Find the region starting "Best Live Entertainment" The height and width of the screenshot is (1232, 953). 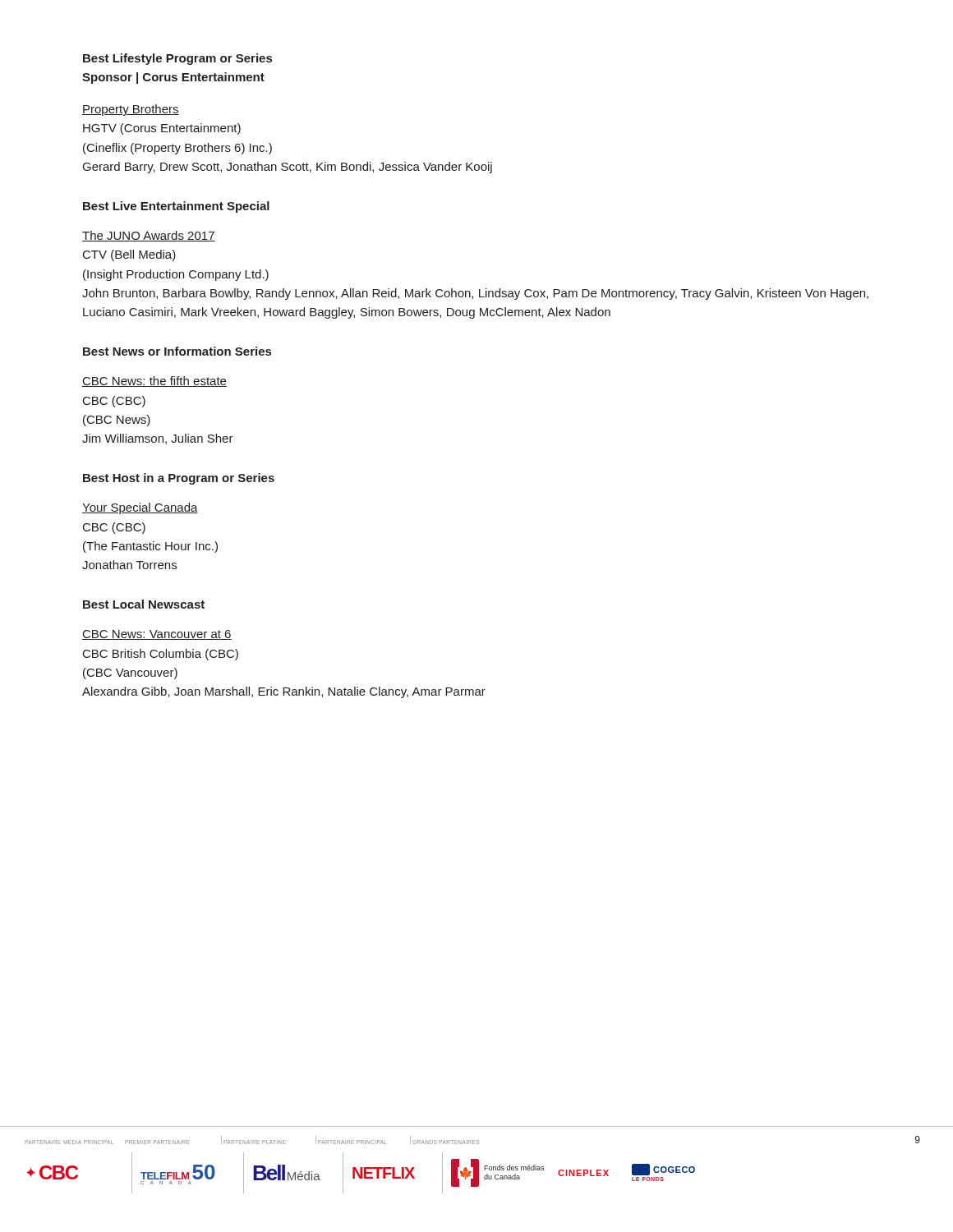pos(176,207)
